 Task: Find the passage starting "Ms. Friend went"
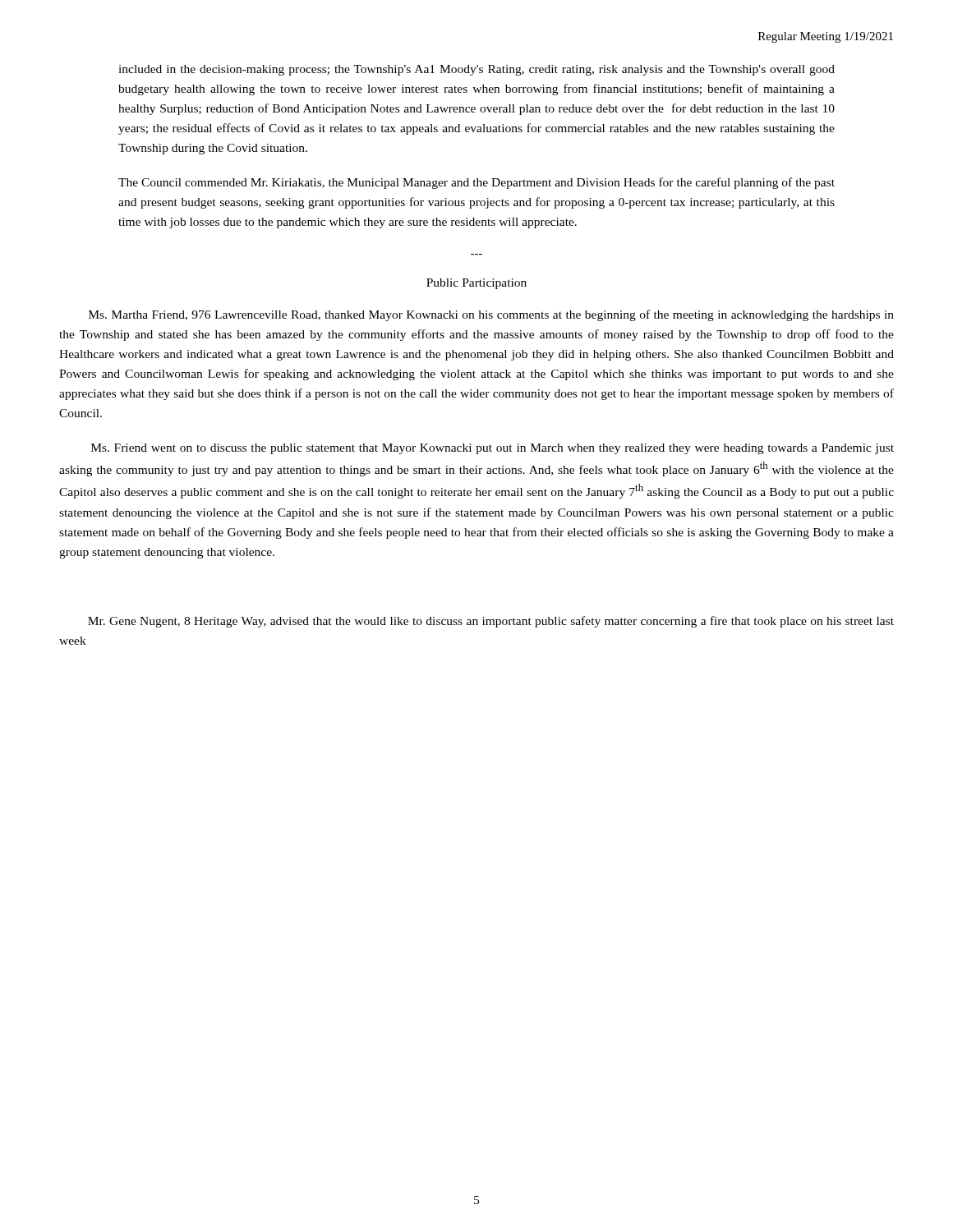476,499
